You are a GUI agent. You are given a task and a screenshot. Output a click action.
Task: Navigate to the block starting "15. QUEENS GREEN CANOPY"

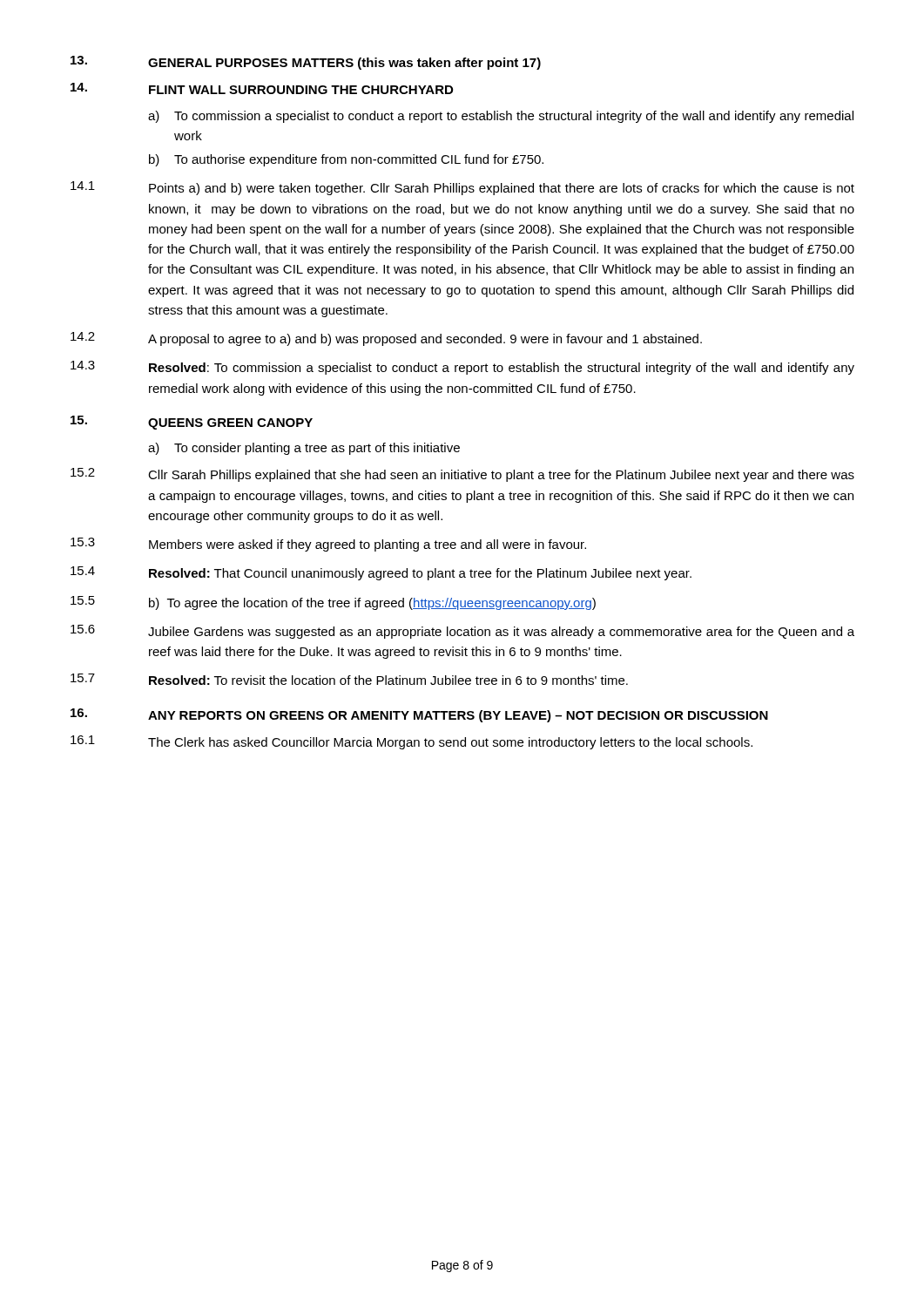192,423
